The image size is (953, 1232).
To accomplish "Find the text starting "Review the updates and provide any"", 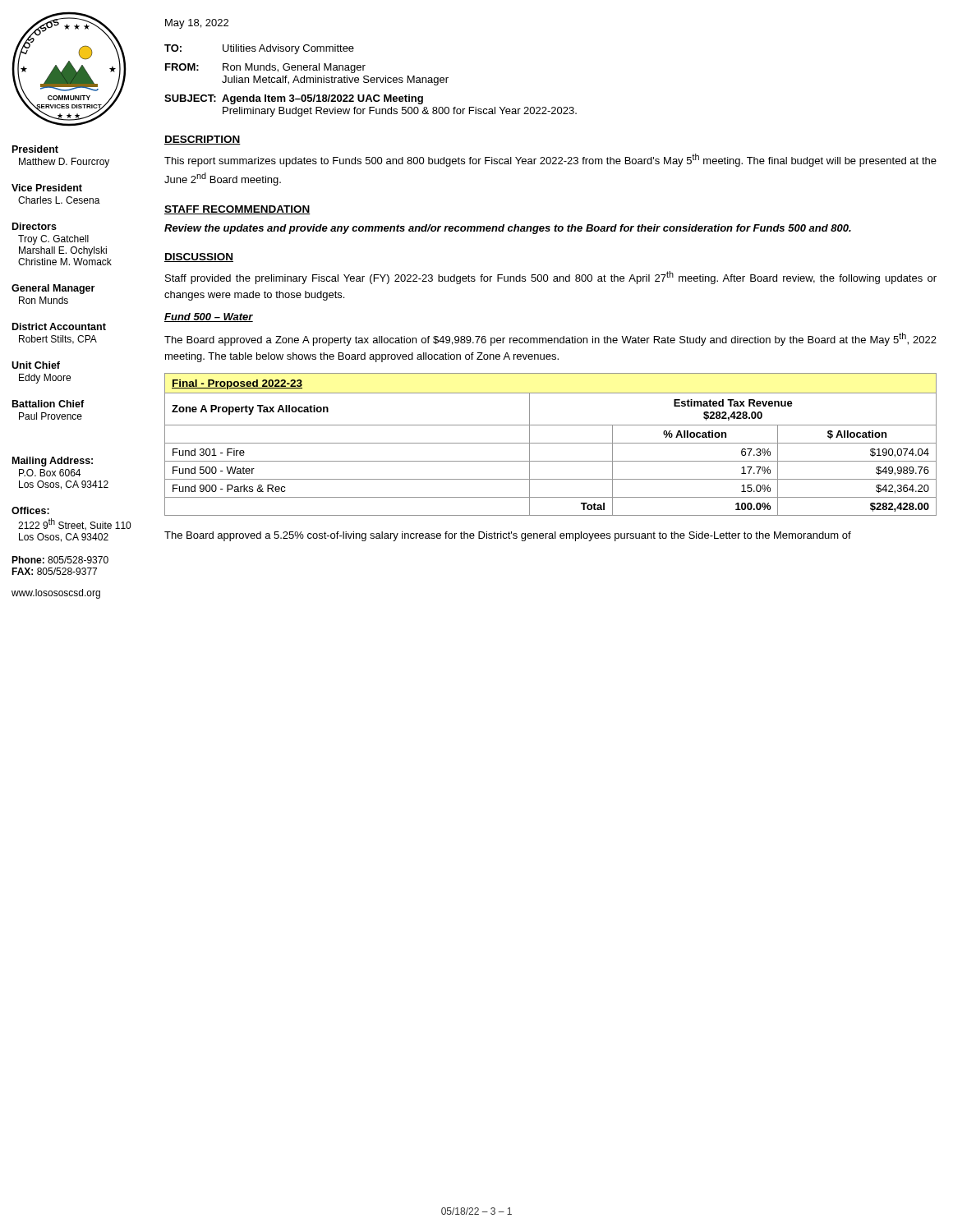I will tap(508, 228).
